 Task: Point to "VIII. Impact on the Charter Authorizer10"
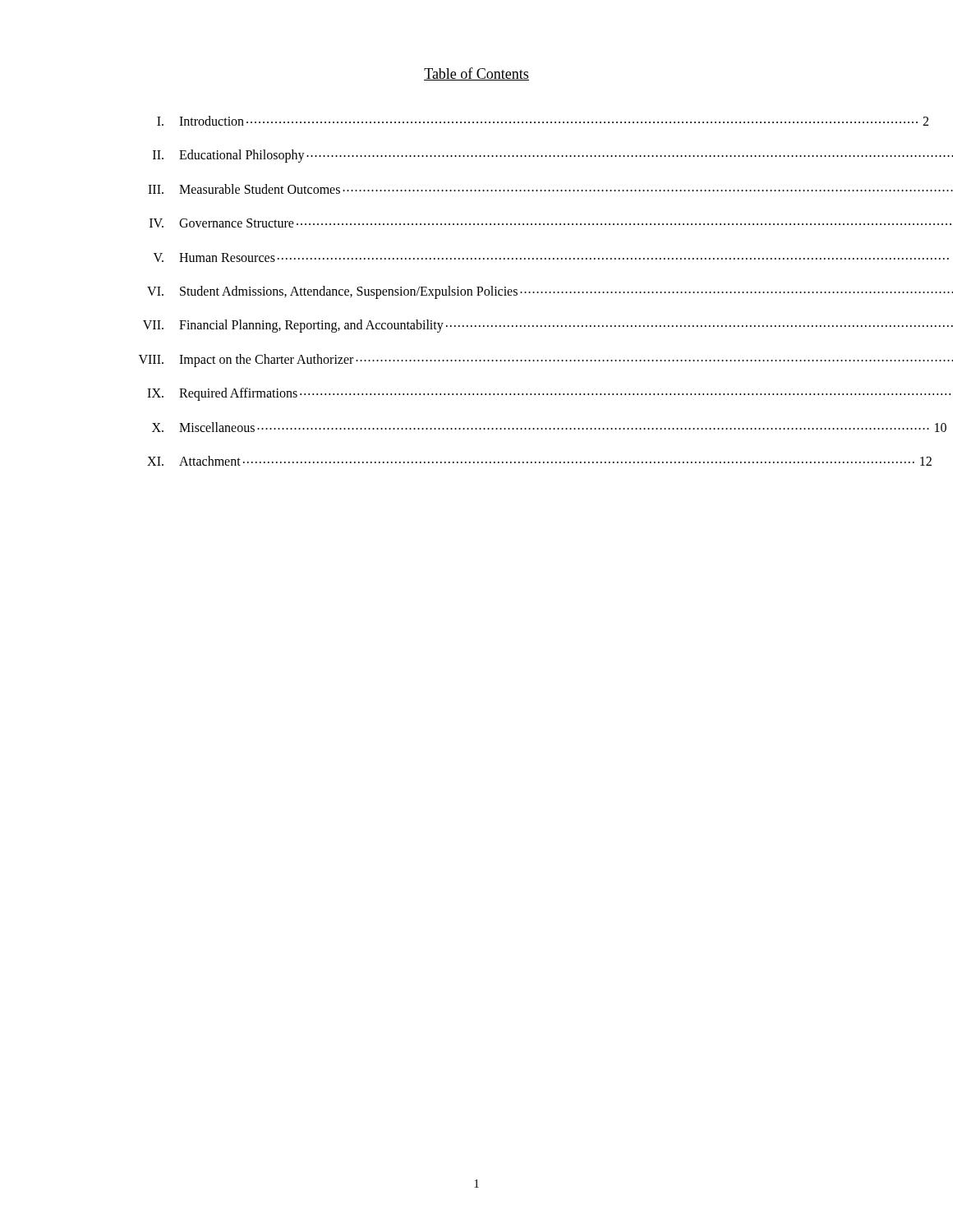tap(476, 360)
